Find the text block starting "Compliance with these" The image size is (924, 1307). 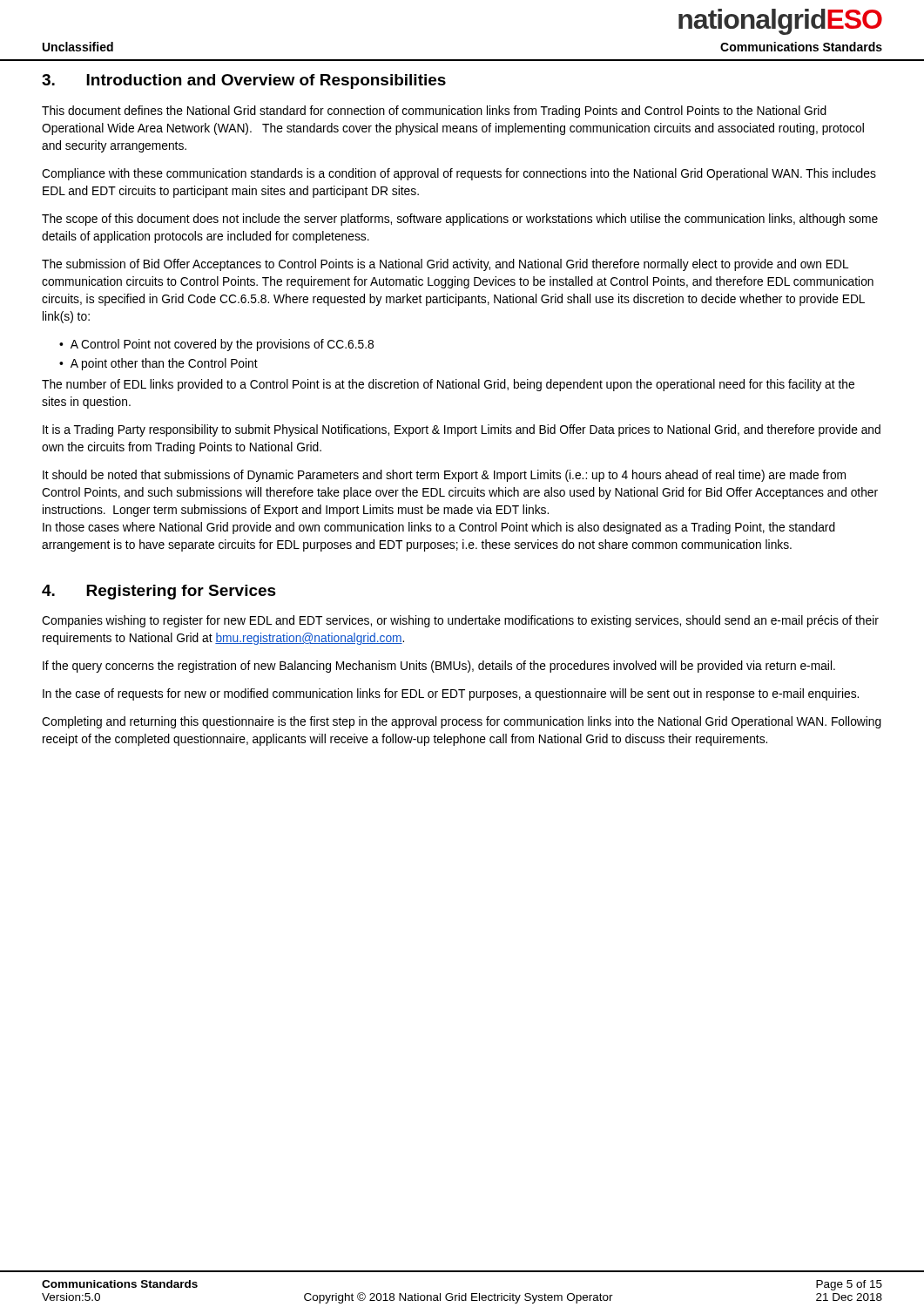click(459, 182)
